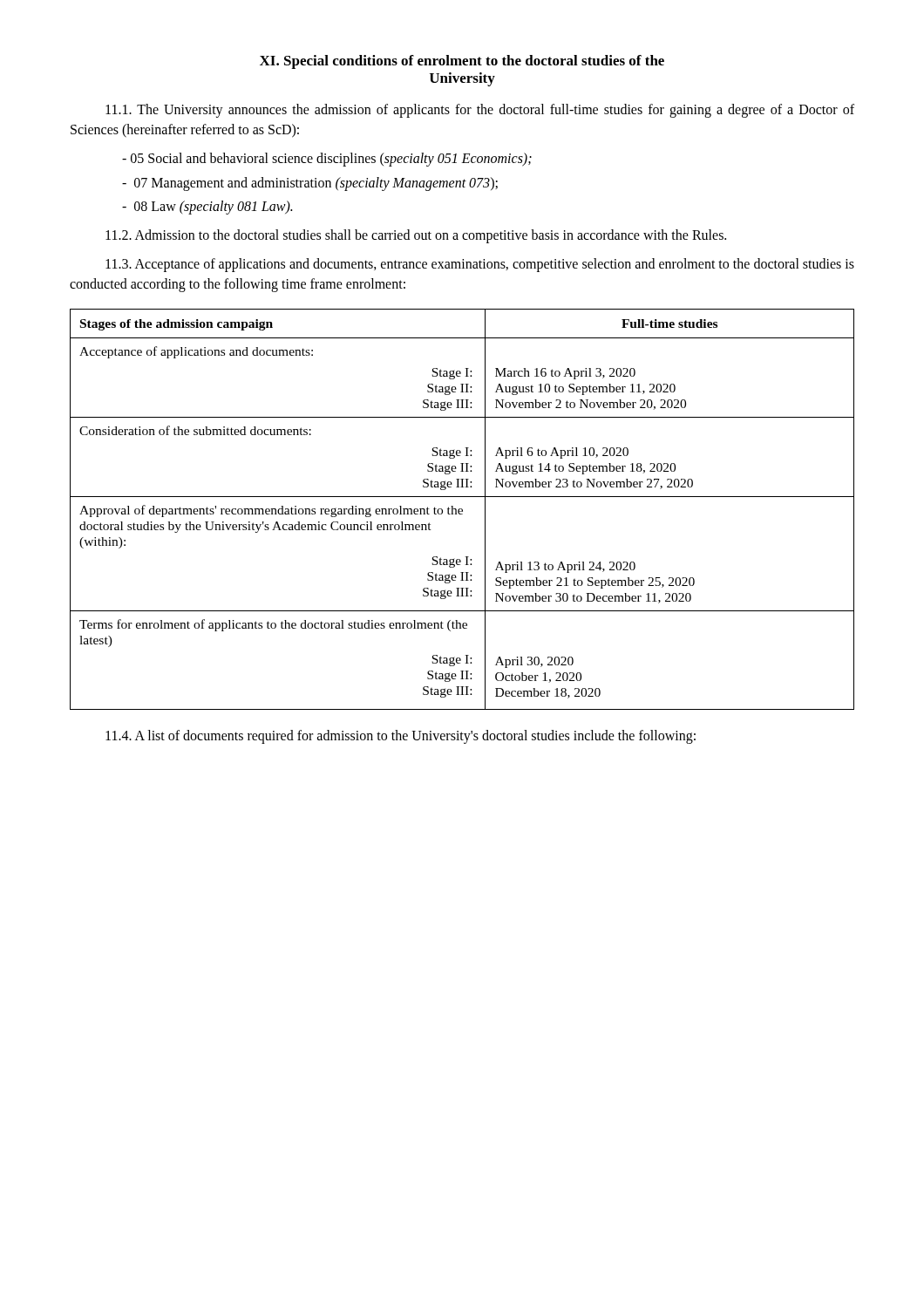924x1308 pixels.
Task: Locate the list item that reads "-07 Management and"
Action: point(310,182)
